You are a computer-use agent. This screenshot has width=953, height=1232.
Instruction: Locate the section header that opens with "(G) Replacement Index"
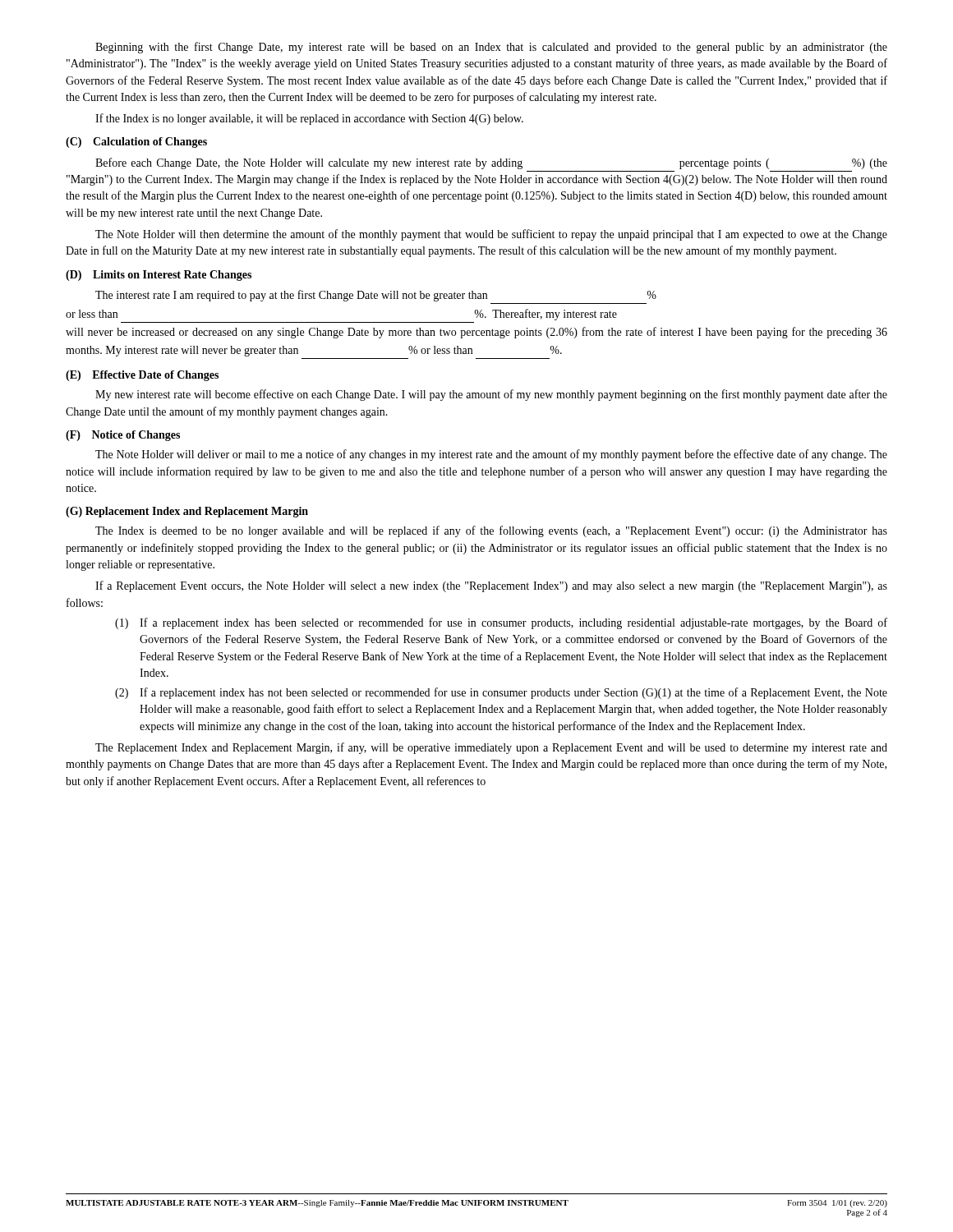click(x=187, y=512)
